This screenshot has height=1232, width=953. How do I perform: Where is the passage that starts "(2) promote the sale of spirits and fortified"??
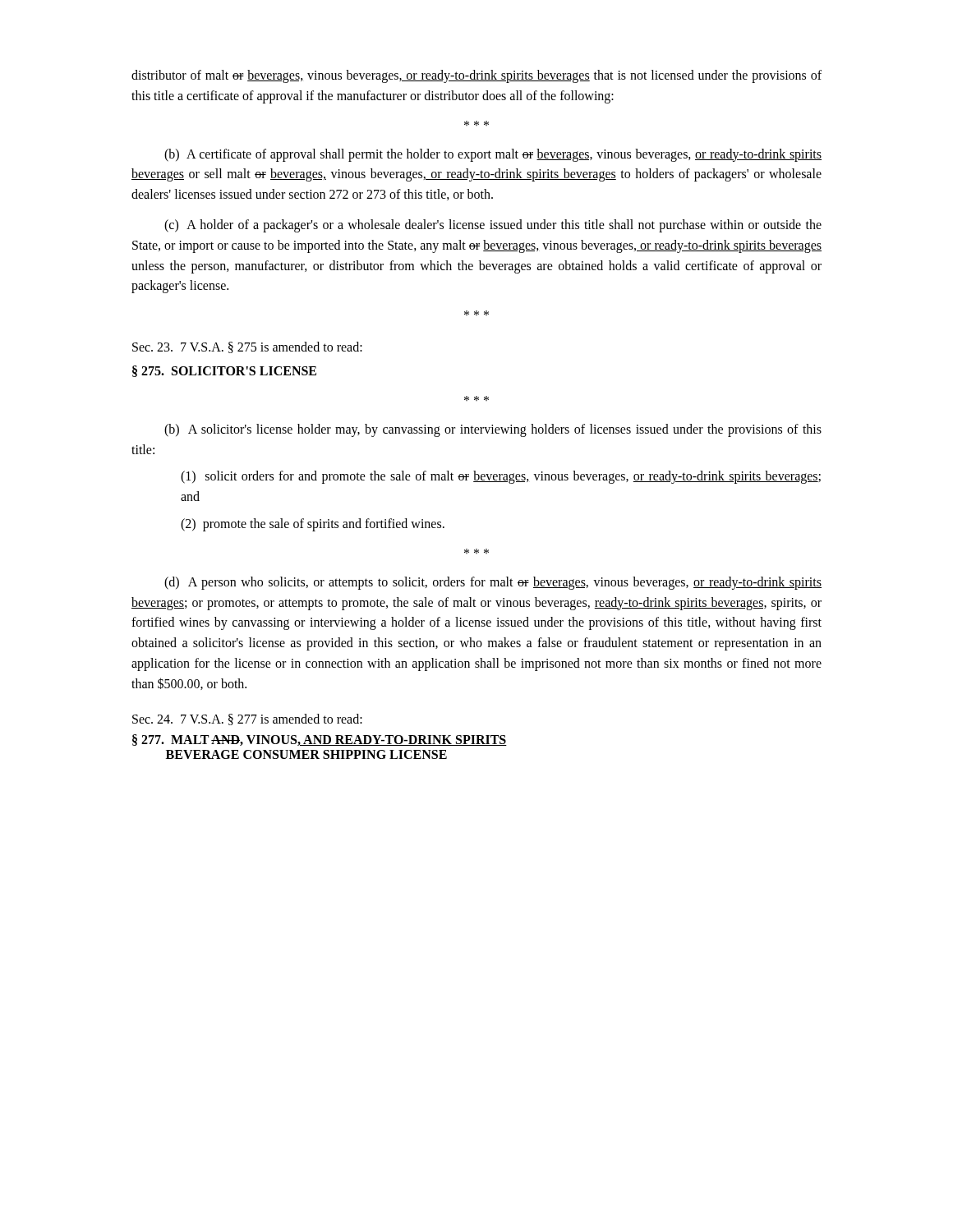pos(313,524)
